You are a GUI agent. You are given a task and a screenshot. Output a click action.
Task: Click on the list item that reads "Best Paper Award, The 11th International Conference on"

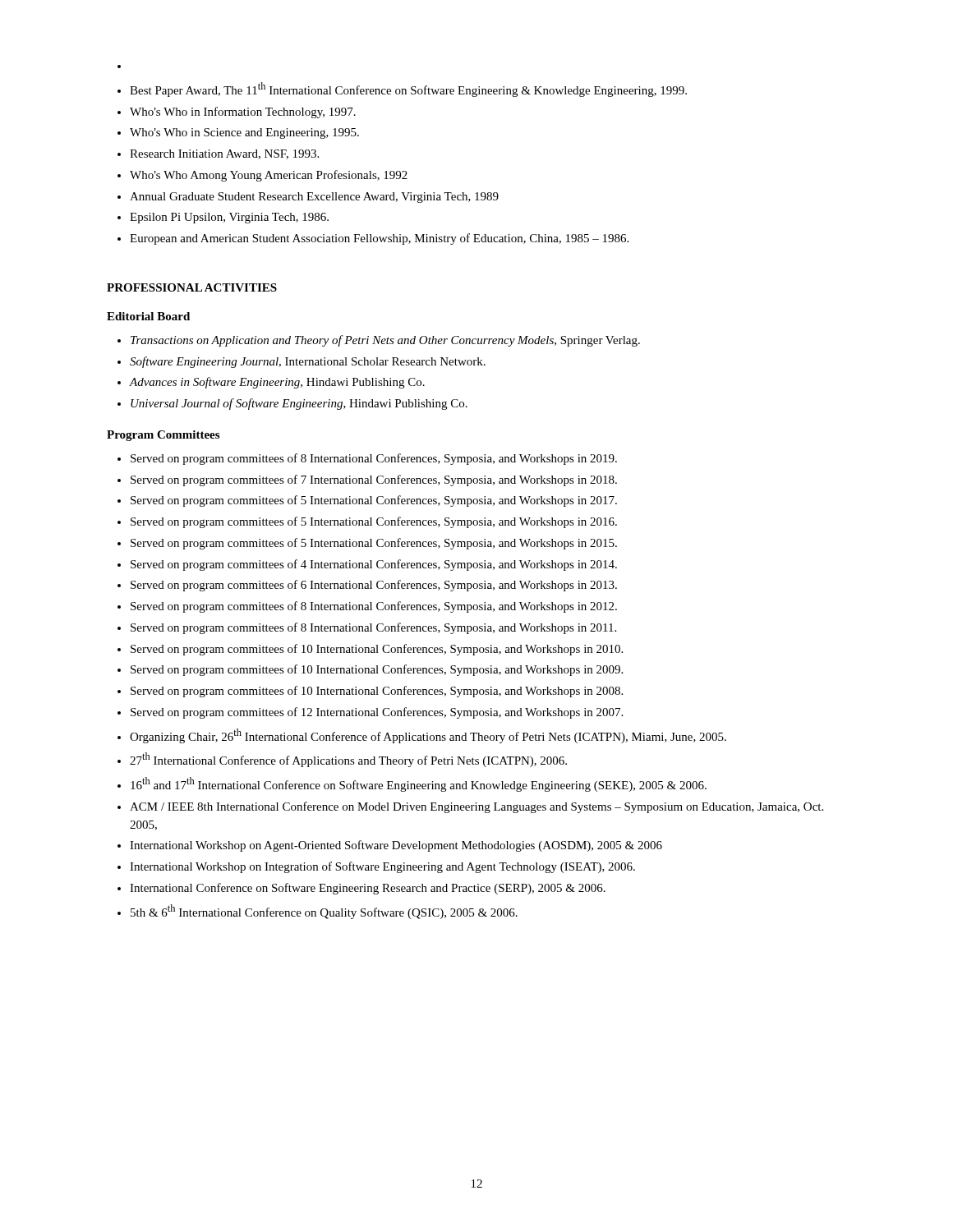488,89
